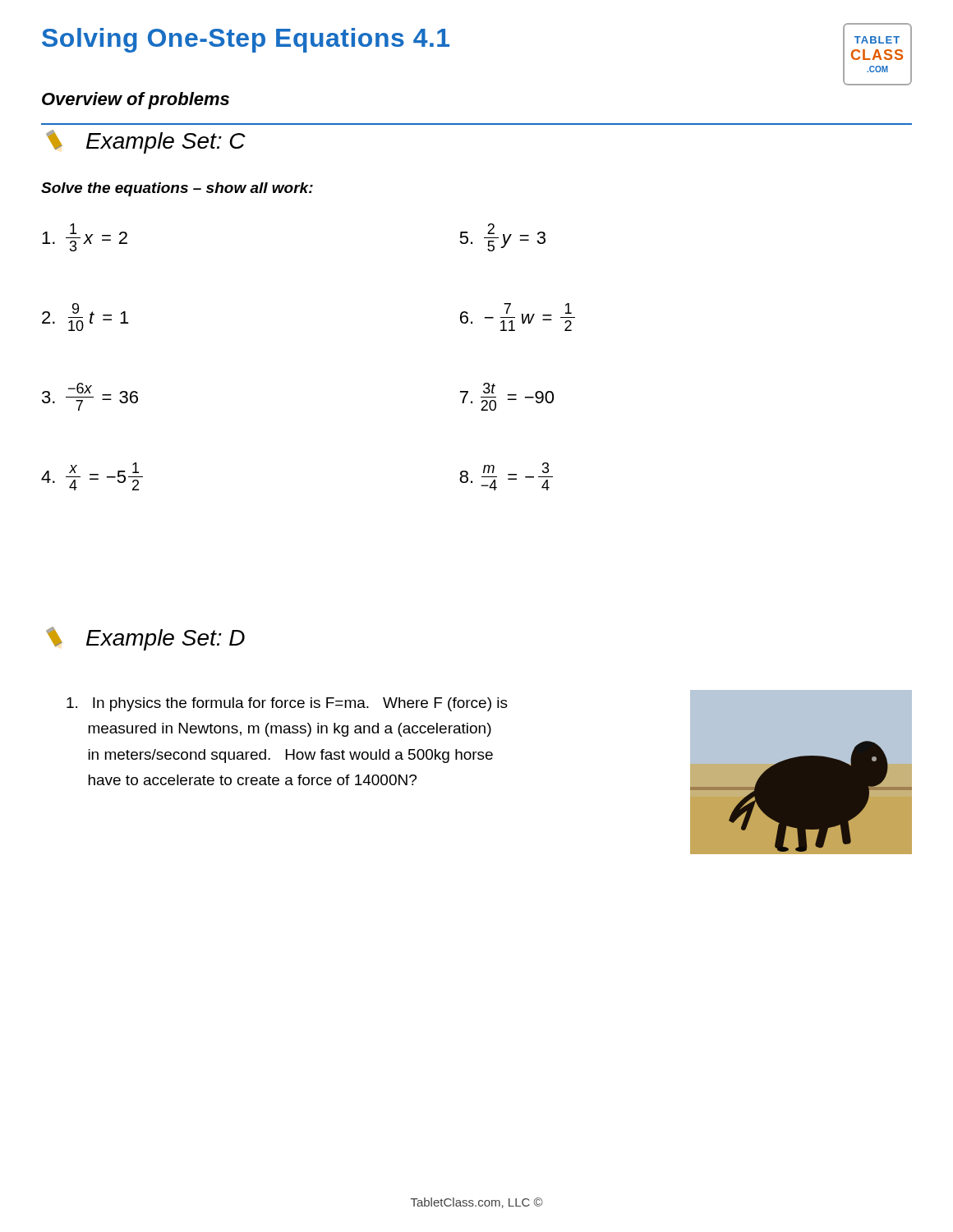Locate the photo

(801, 772)
